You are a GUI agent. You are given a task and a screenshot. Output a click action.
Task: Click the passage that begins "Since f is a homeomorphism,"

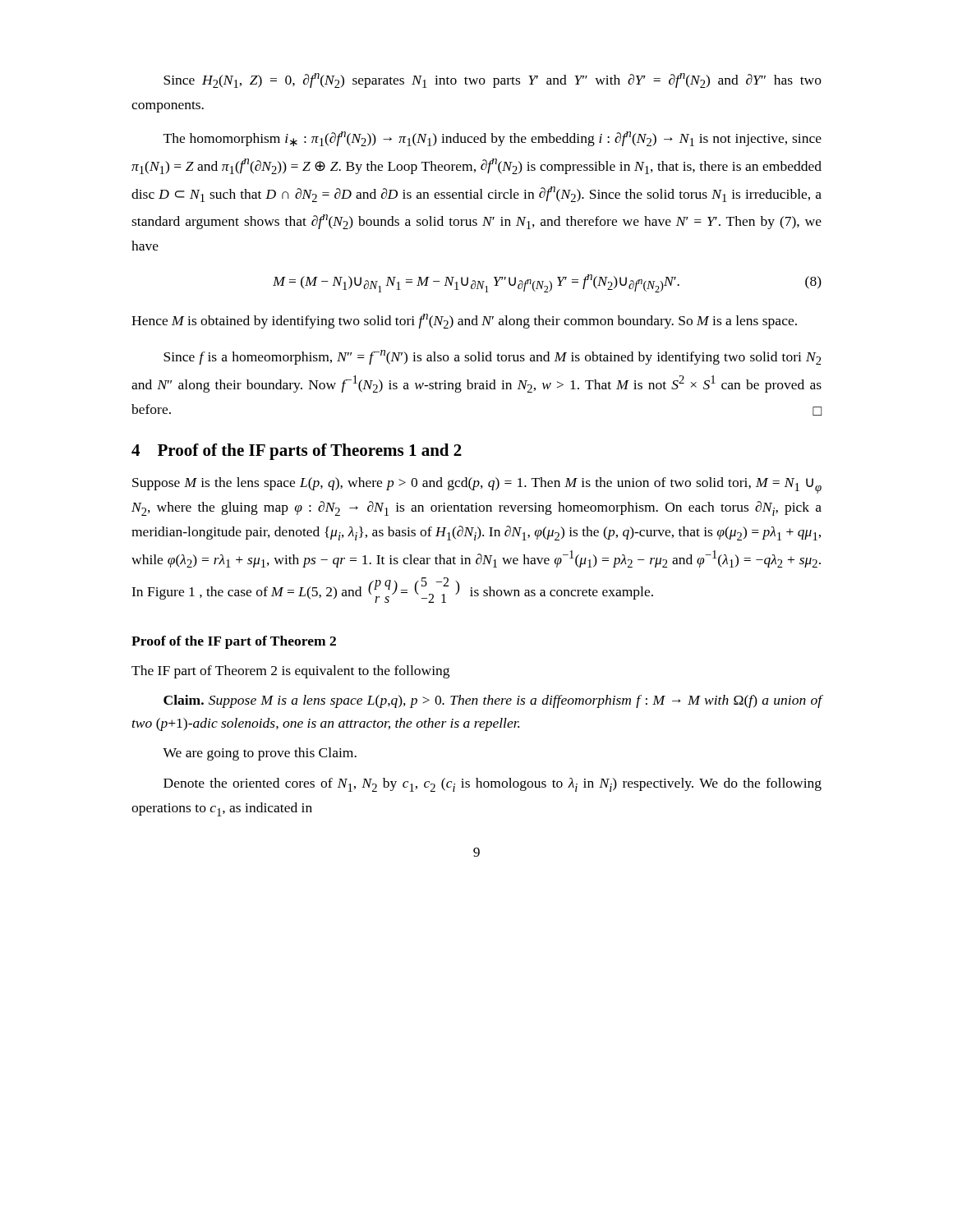[476, 381]
